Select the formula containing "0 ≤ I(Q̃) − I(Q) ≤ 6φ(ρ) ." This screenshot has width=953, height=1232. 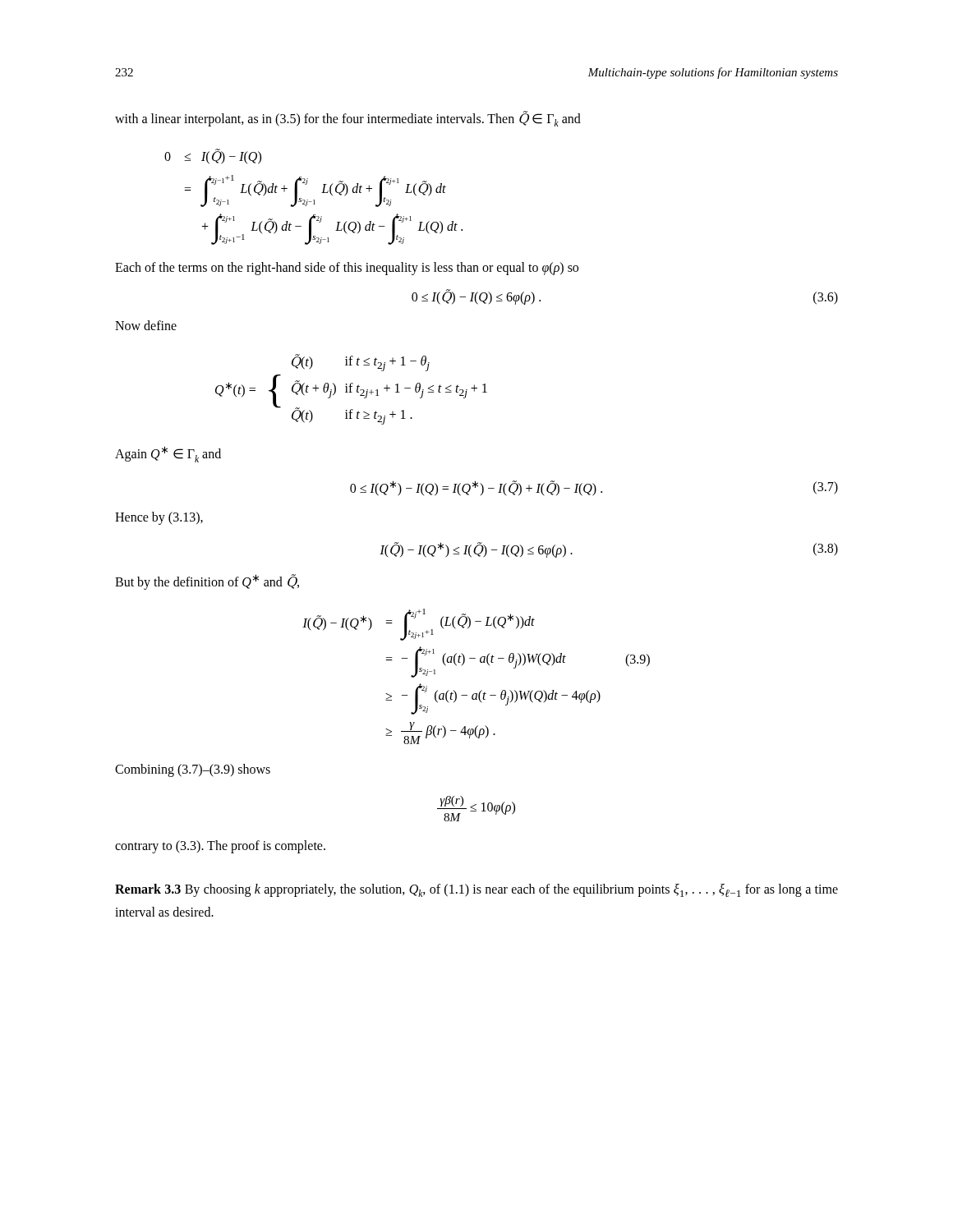coord(476,297)
